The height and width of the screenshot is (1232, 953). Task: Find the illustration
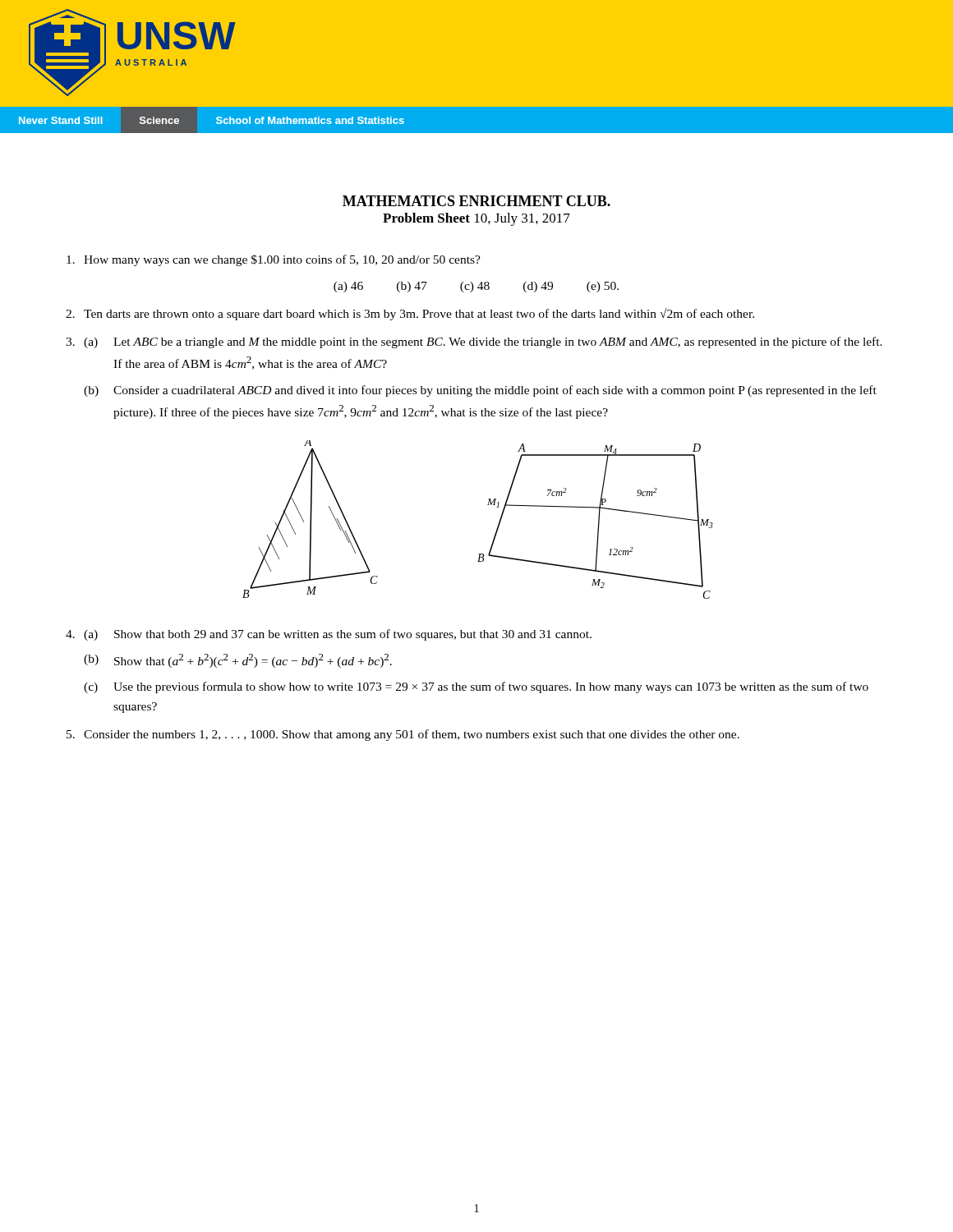(x=476, y=523)
